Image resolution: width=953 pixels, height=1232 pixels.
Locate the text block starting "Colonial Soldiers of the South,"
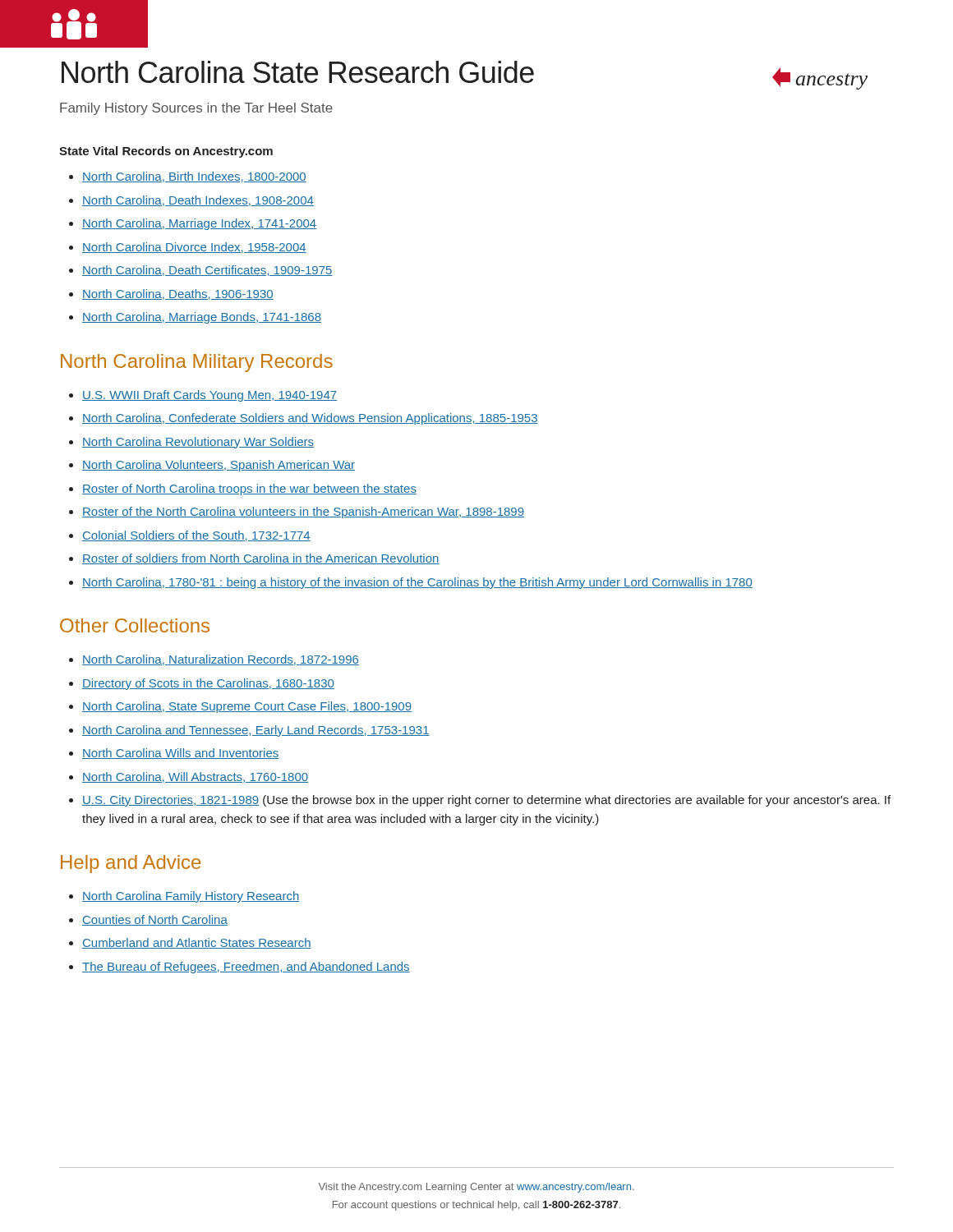click(x=196, y=535)
